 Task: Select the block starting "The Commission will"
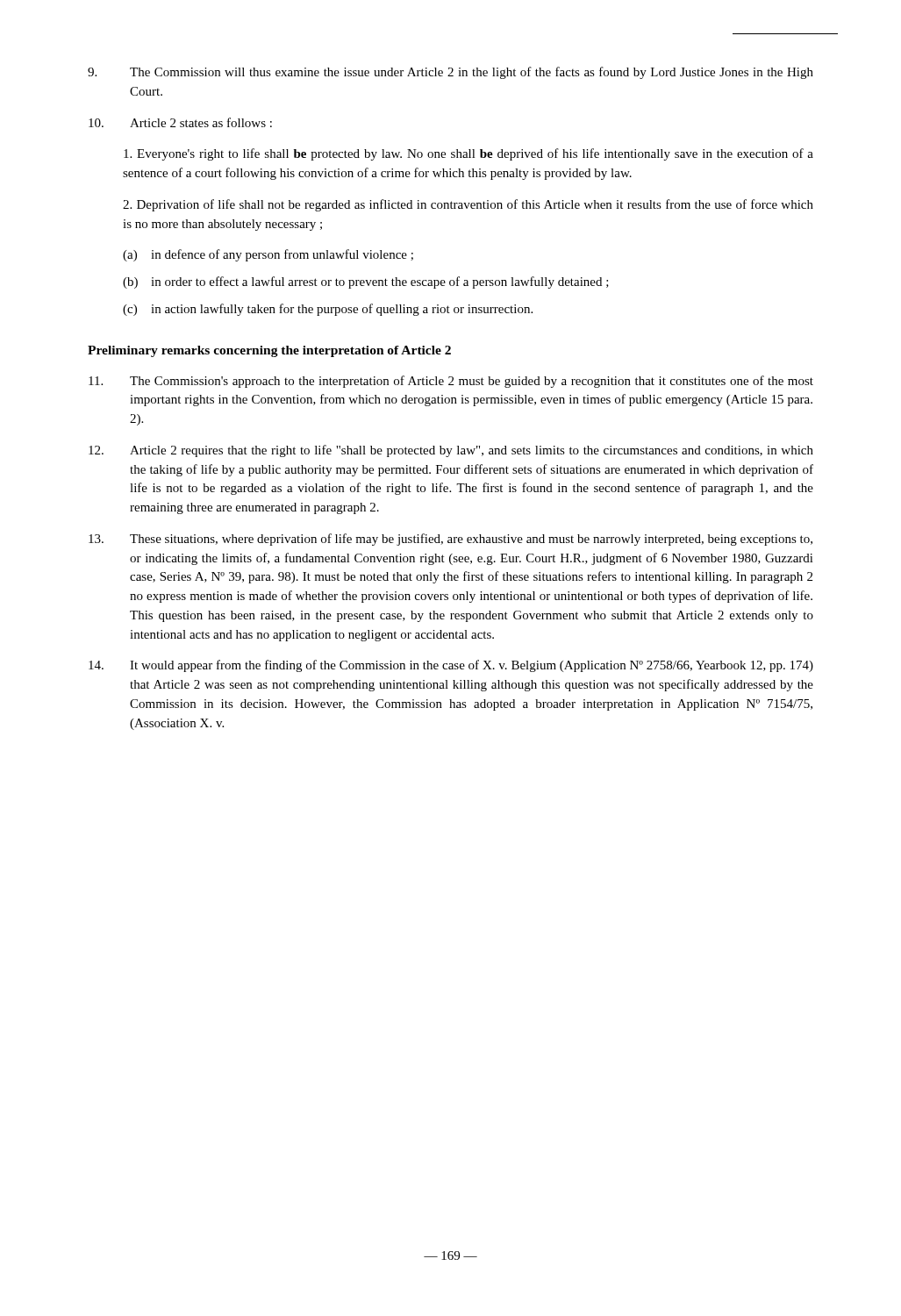pyautogui.click(x=450, y=82)
